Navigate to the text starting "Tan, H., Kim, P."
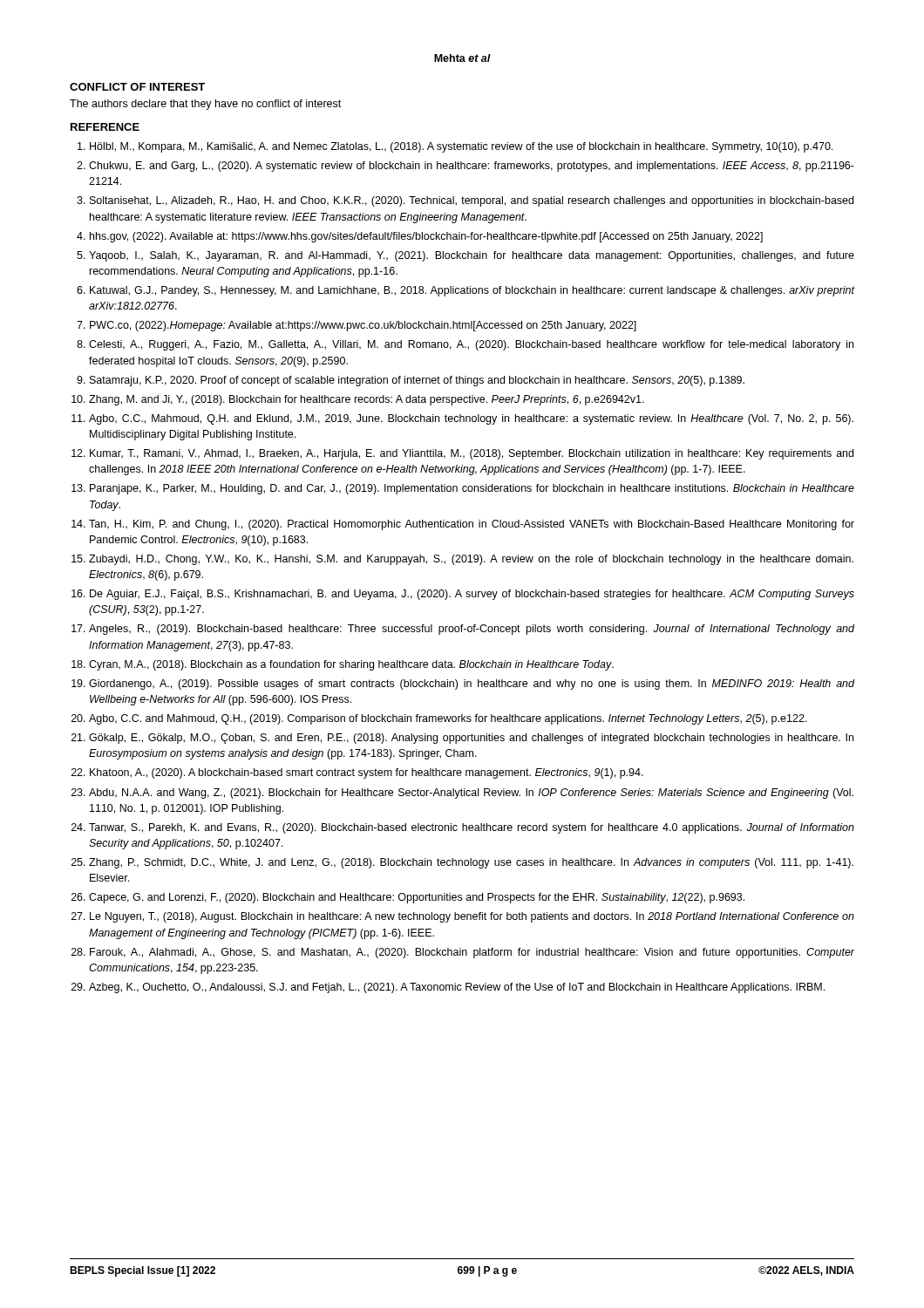Viewport: 924px width, 1308px height. click(x=472, y=532)
